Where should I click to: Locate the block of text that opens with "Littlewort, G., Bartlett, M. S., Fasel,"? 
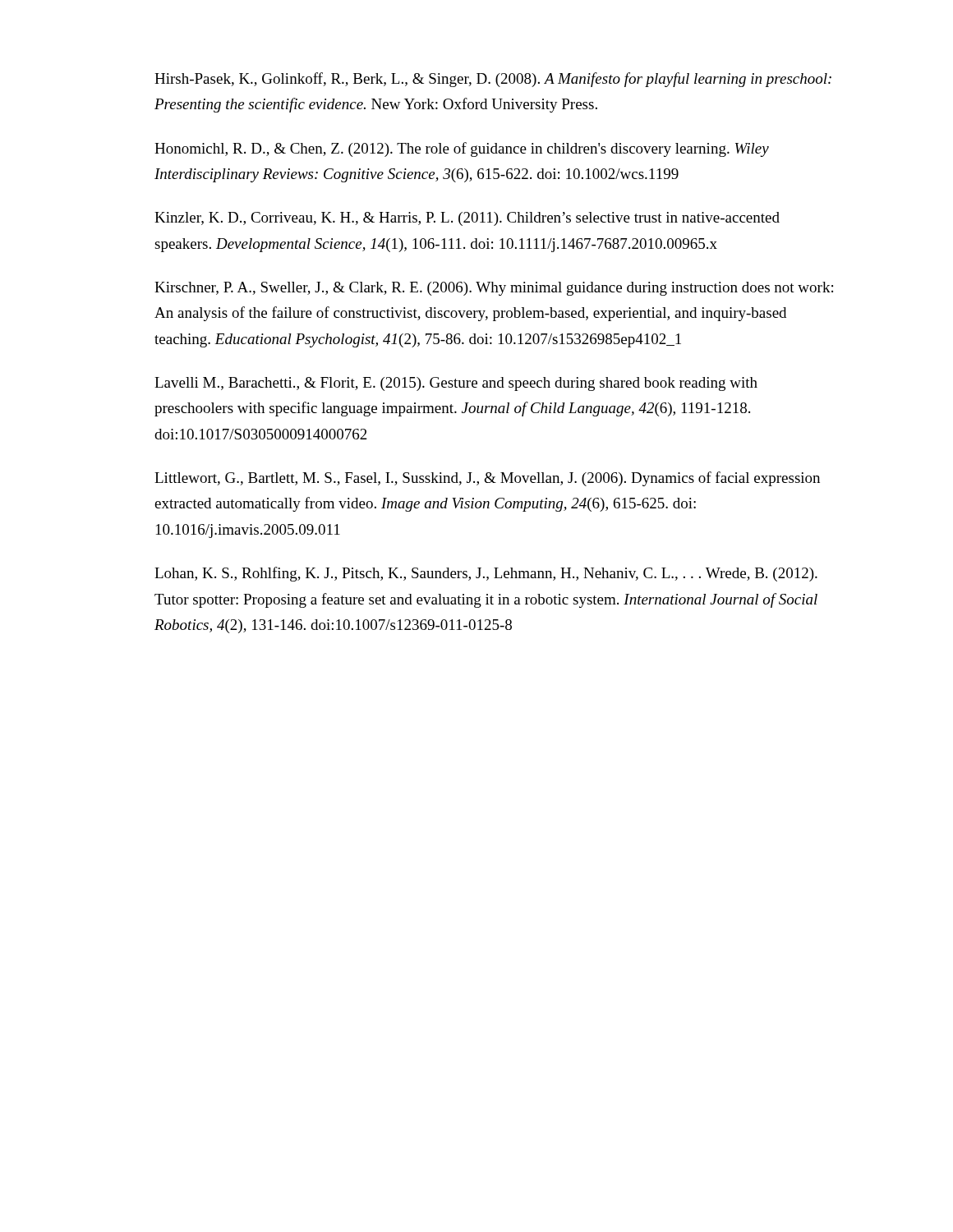tap(496, 504)
